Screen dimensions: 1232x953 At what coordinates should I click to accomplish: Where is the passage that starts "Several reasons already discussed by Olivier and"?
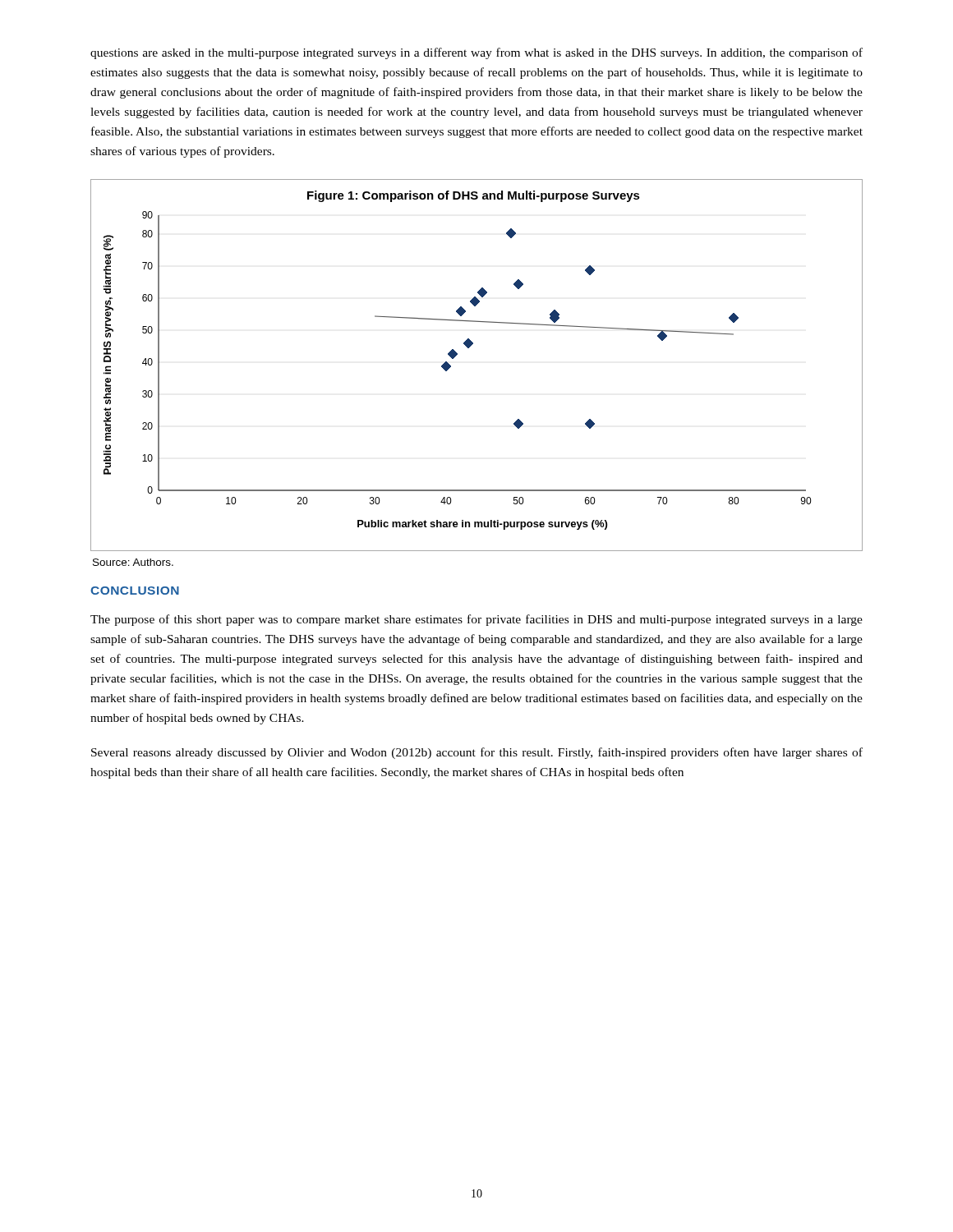[476, 762]
